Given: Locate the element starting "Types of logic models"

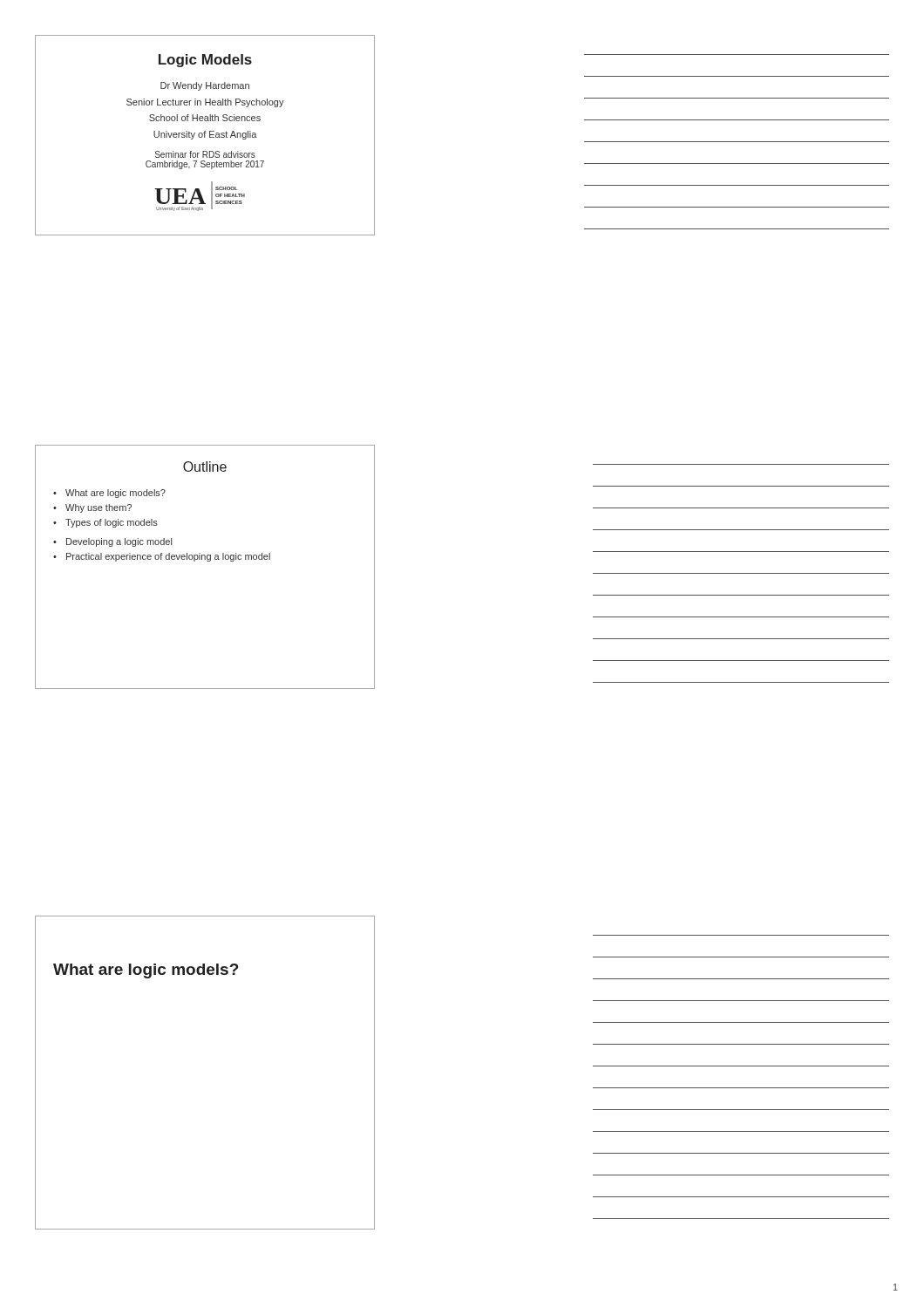Looking at the screenshot, I should tap(111, 522).
